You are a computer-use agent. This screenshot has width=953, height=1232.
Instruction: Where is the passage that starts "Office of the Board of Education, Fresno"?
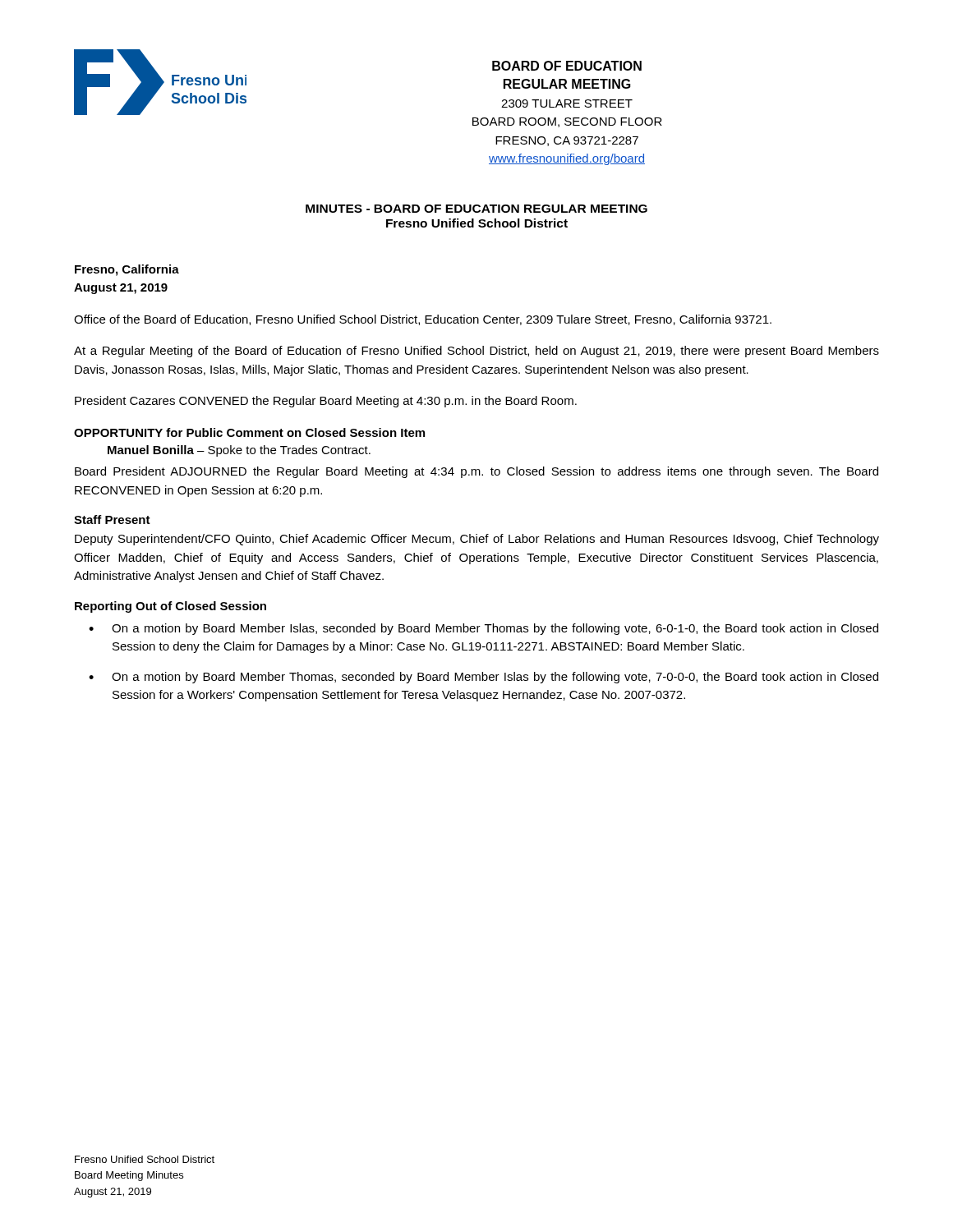coord(423,319)
